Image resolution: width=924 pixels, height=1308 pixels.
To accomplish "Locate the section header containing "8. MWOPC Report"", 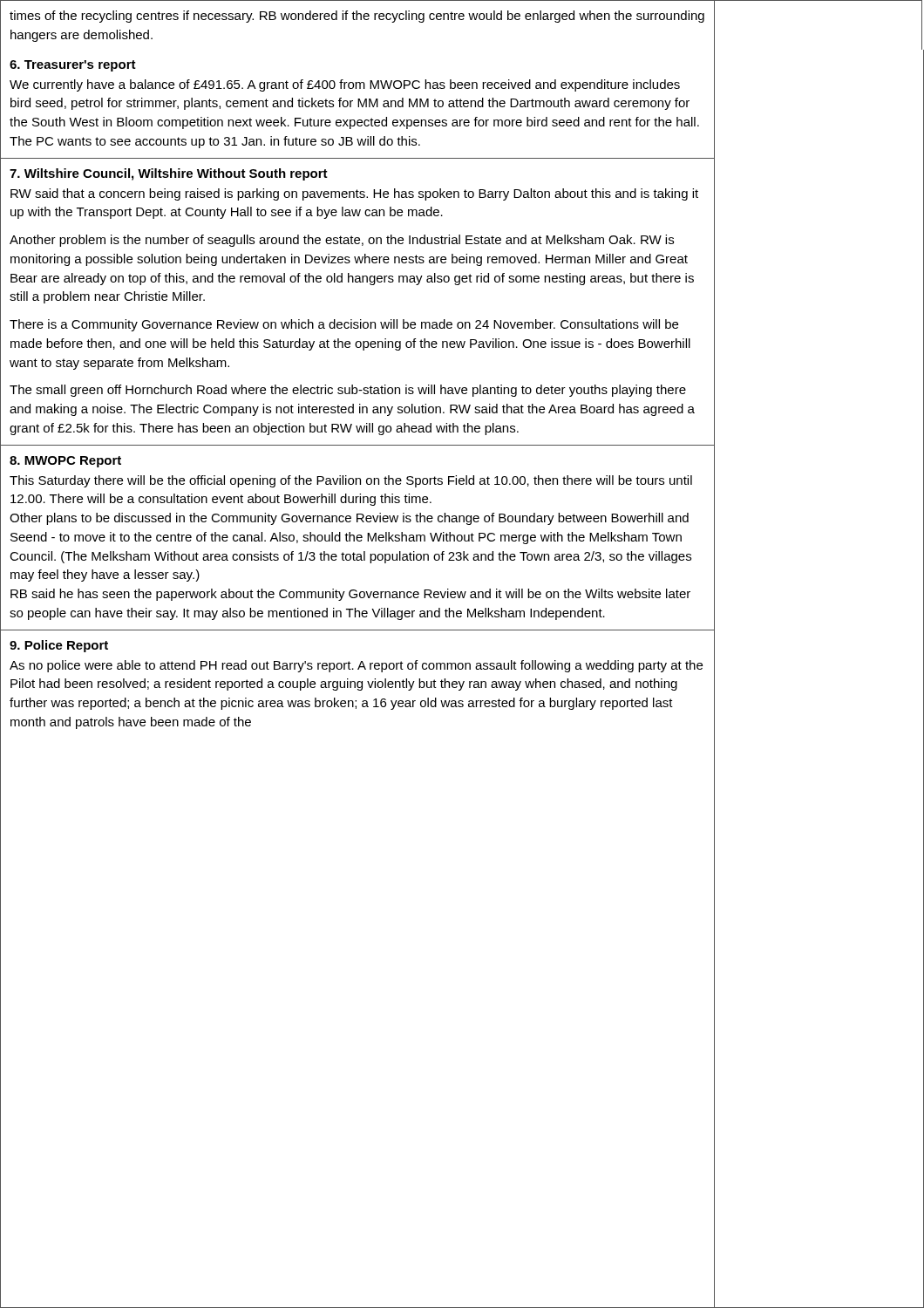I will (x=66, y=460).
